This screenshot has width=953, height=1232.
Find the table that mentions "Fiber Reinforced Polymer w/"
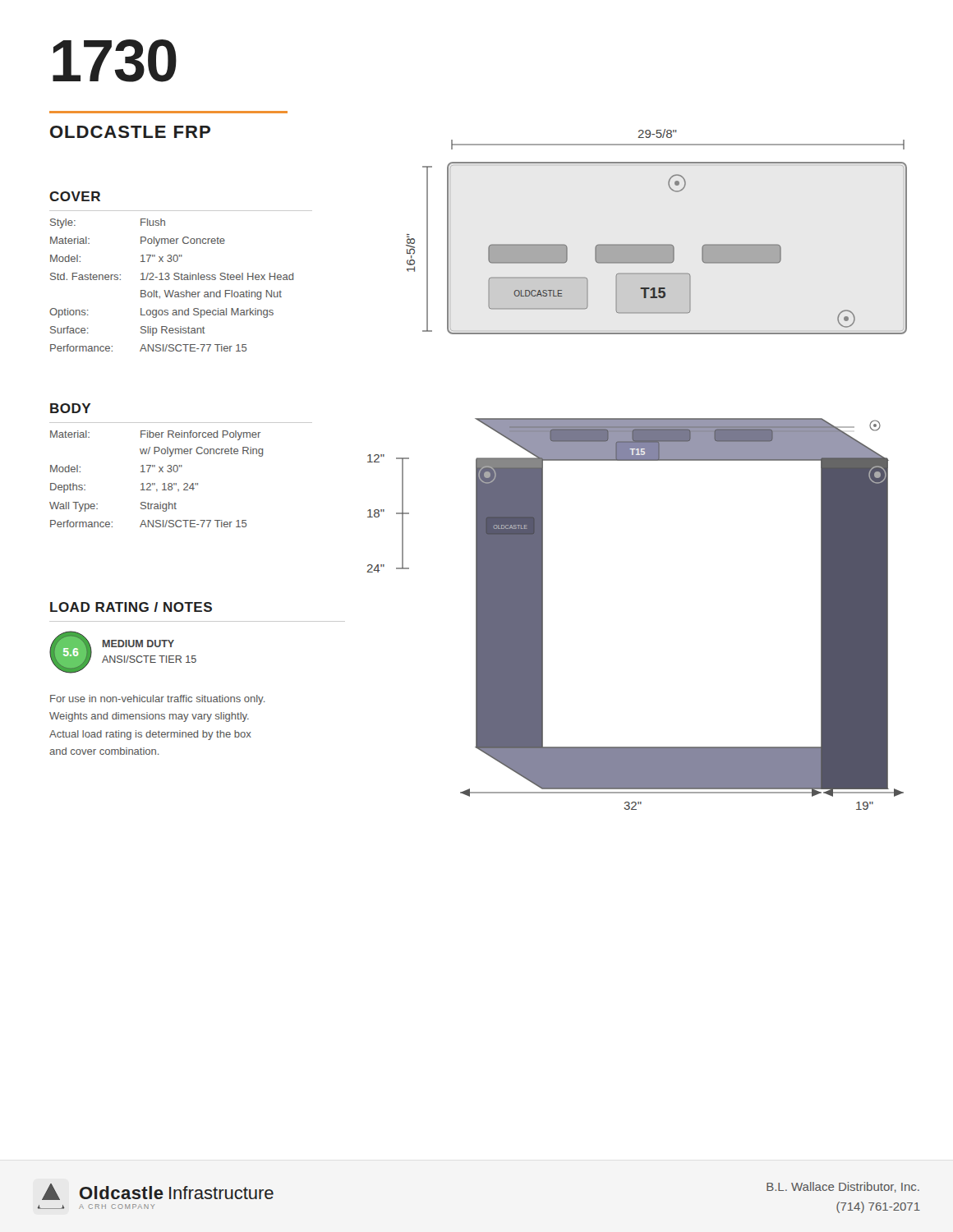[189, 479]
